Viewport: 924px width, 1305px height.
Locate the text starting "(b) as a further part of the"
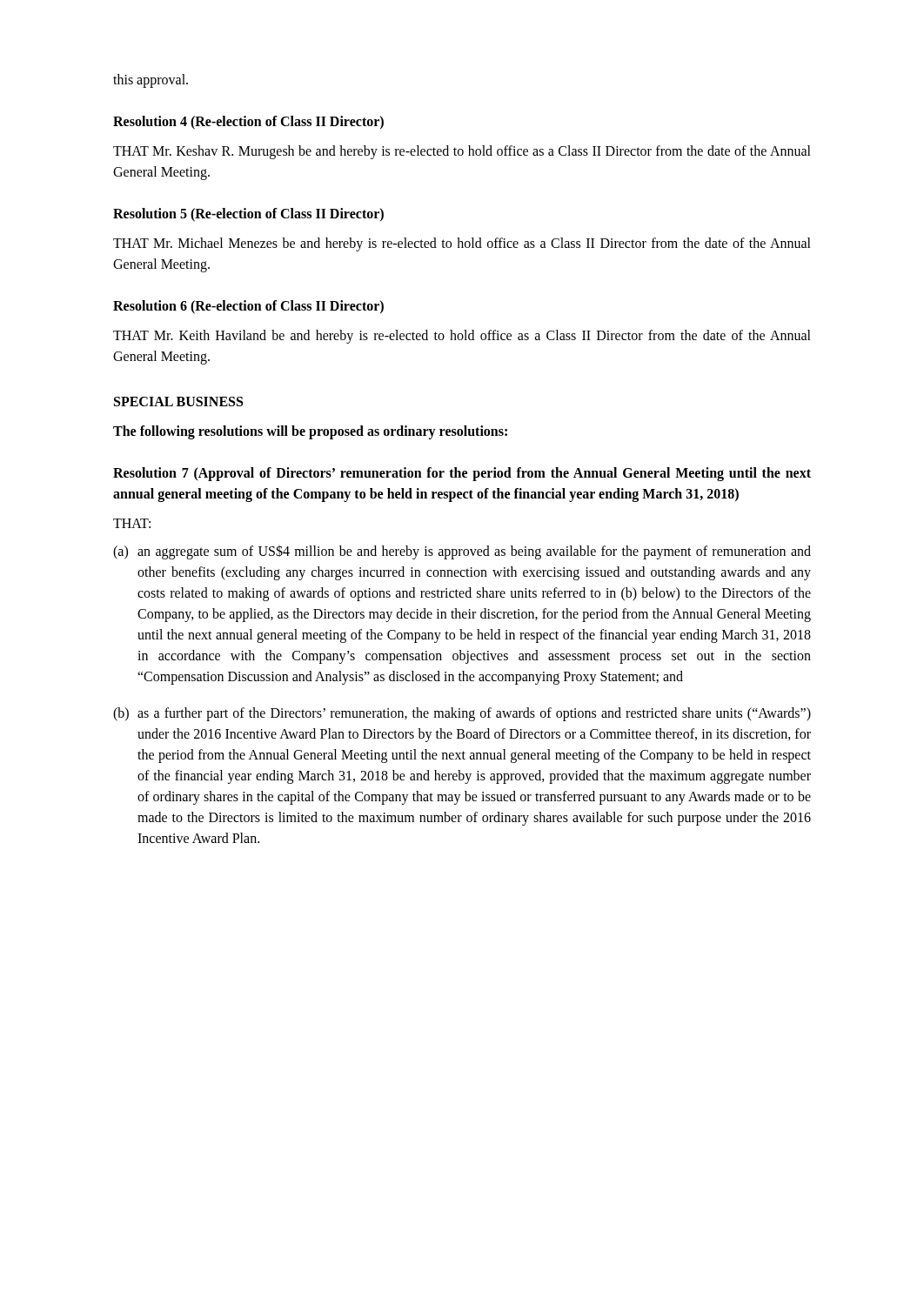click(462, 776)
